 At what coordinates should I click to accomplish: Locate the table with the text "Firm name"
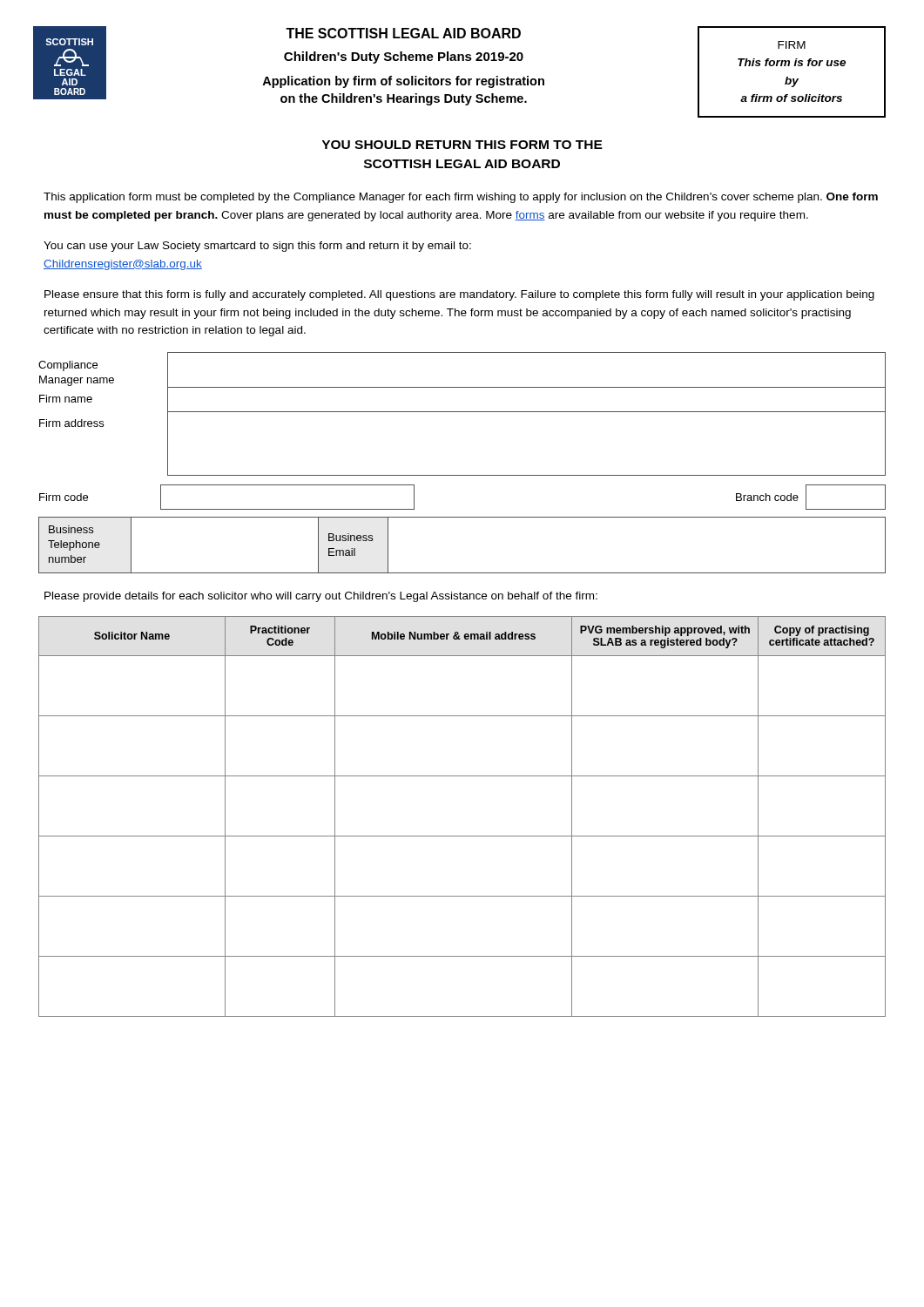(x=462, y=414)
